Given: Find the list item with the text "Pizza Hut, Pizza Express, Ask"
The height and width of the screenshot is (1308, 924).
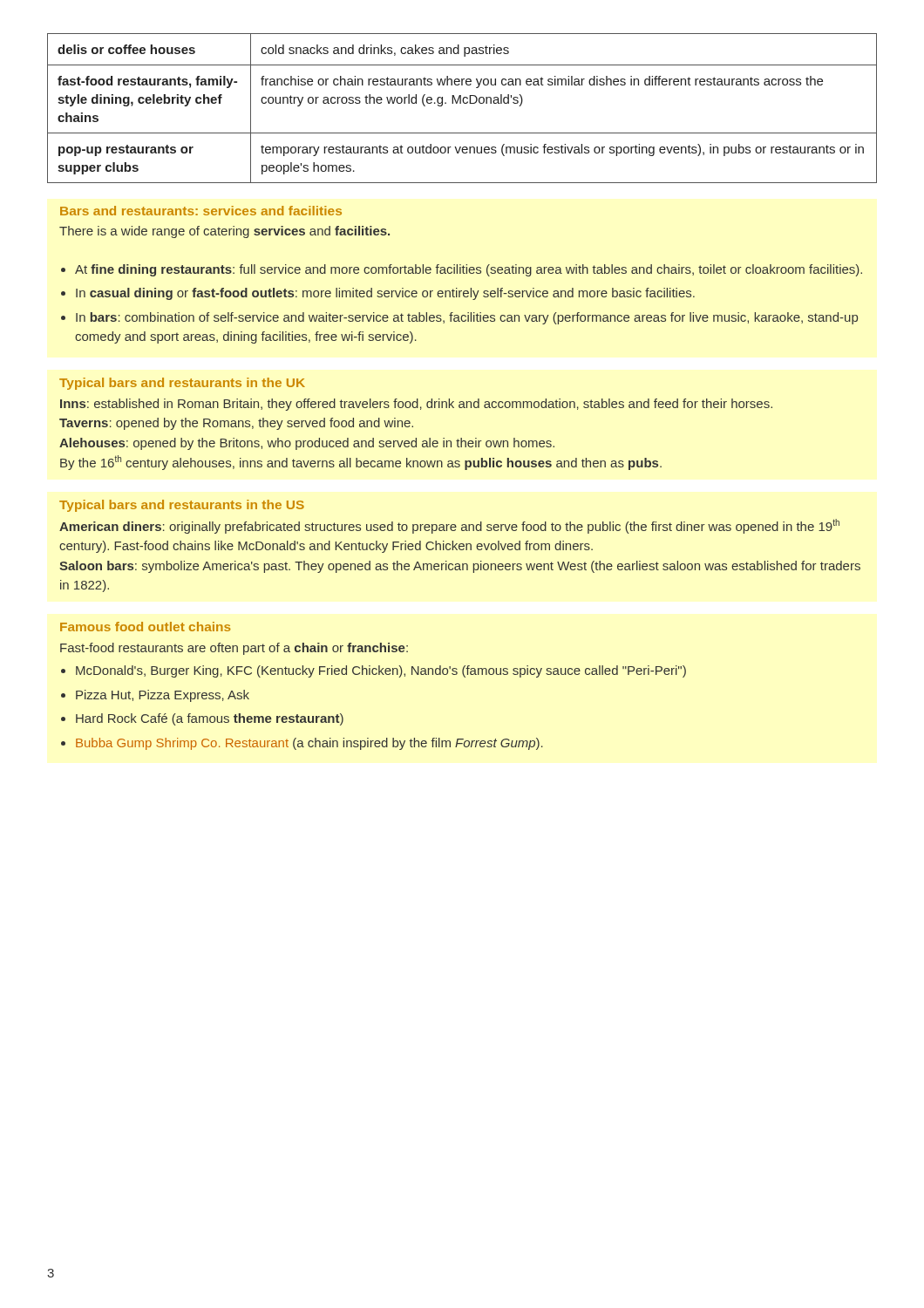Looking at the screenshot, I should click(162, 694).
